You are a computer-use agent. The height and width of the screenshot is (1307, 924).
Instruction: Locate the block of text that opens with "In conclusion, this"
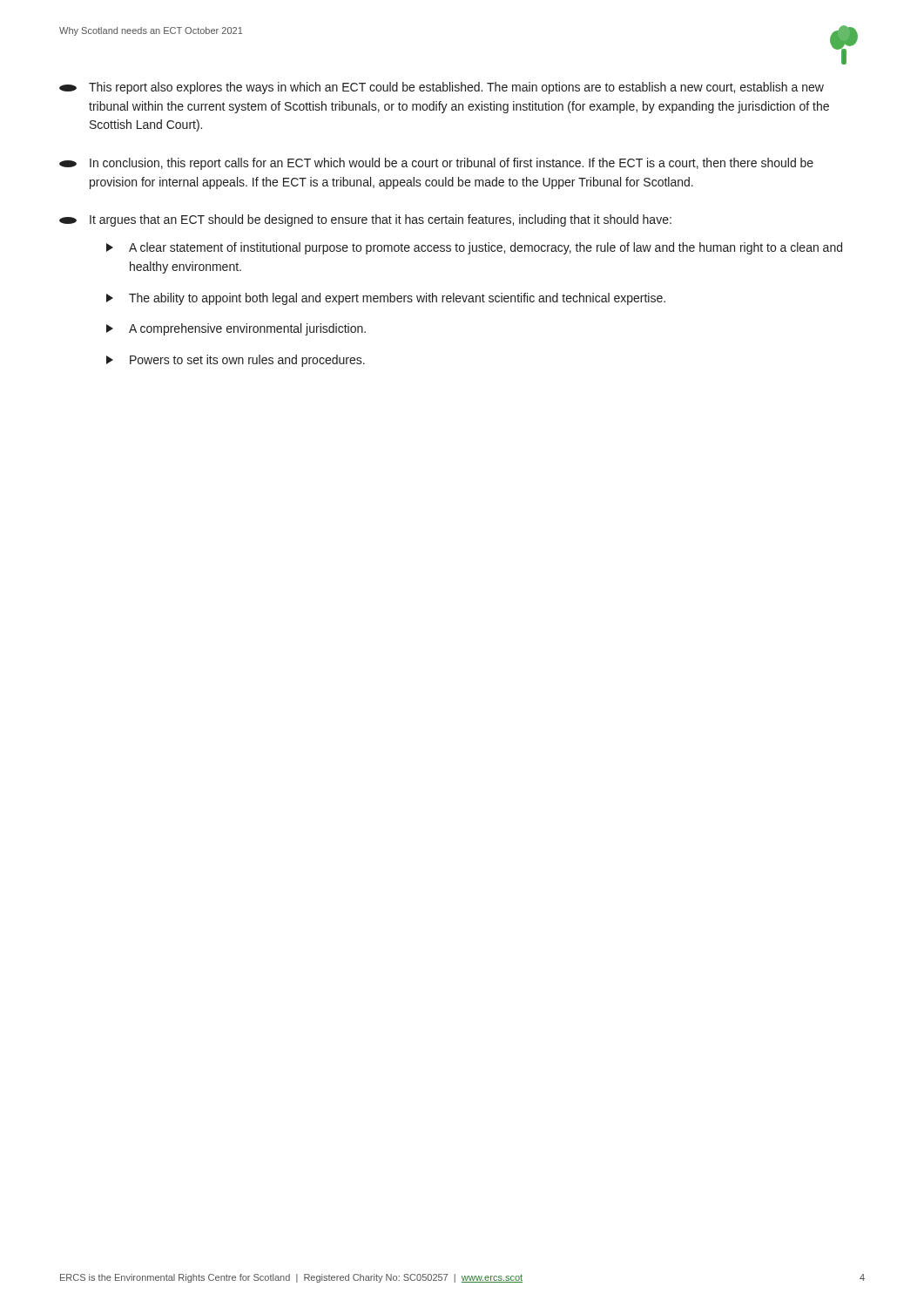coord(462,173)
